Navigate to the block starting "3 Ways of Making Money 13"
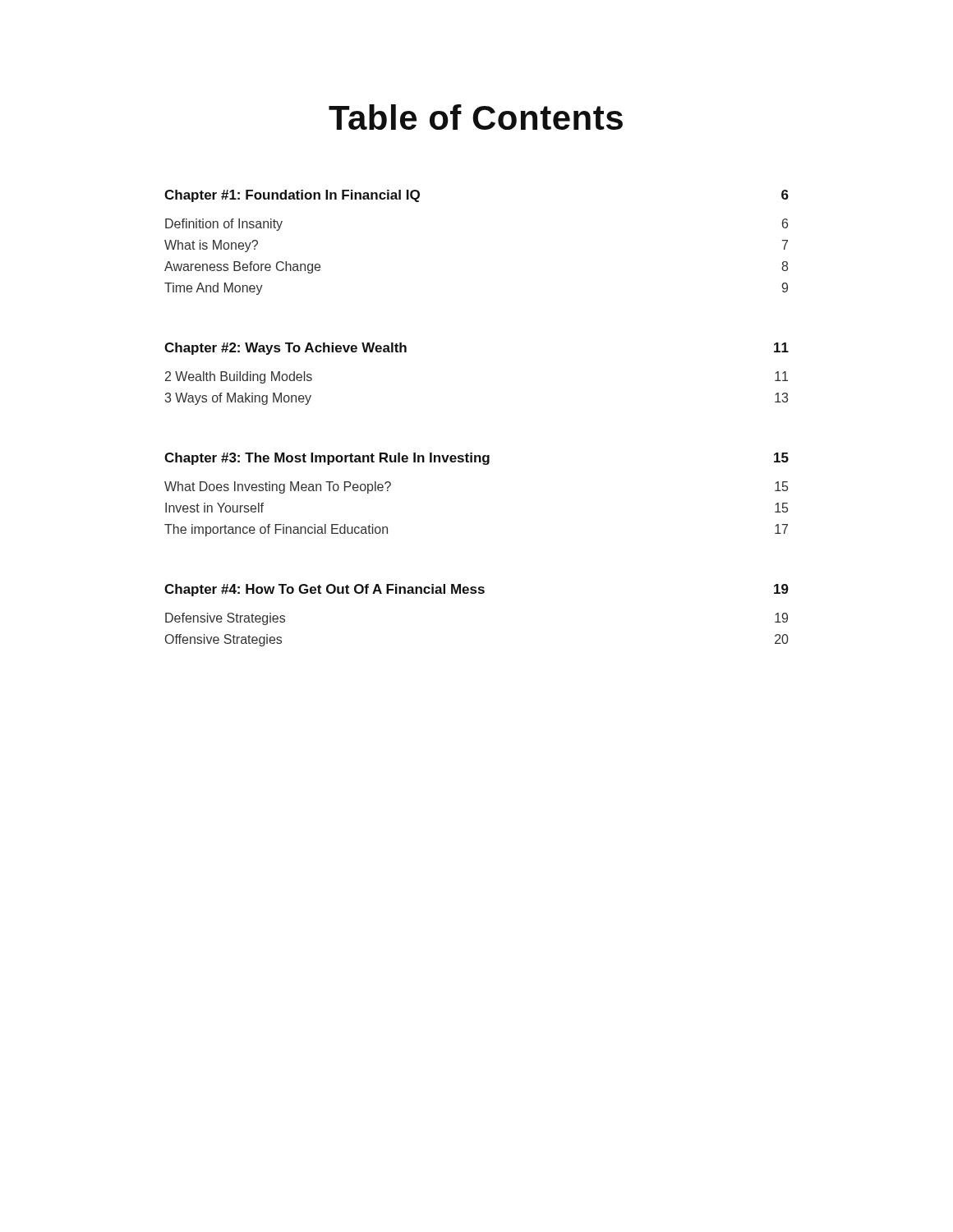 point(240,398)
